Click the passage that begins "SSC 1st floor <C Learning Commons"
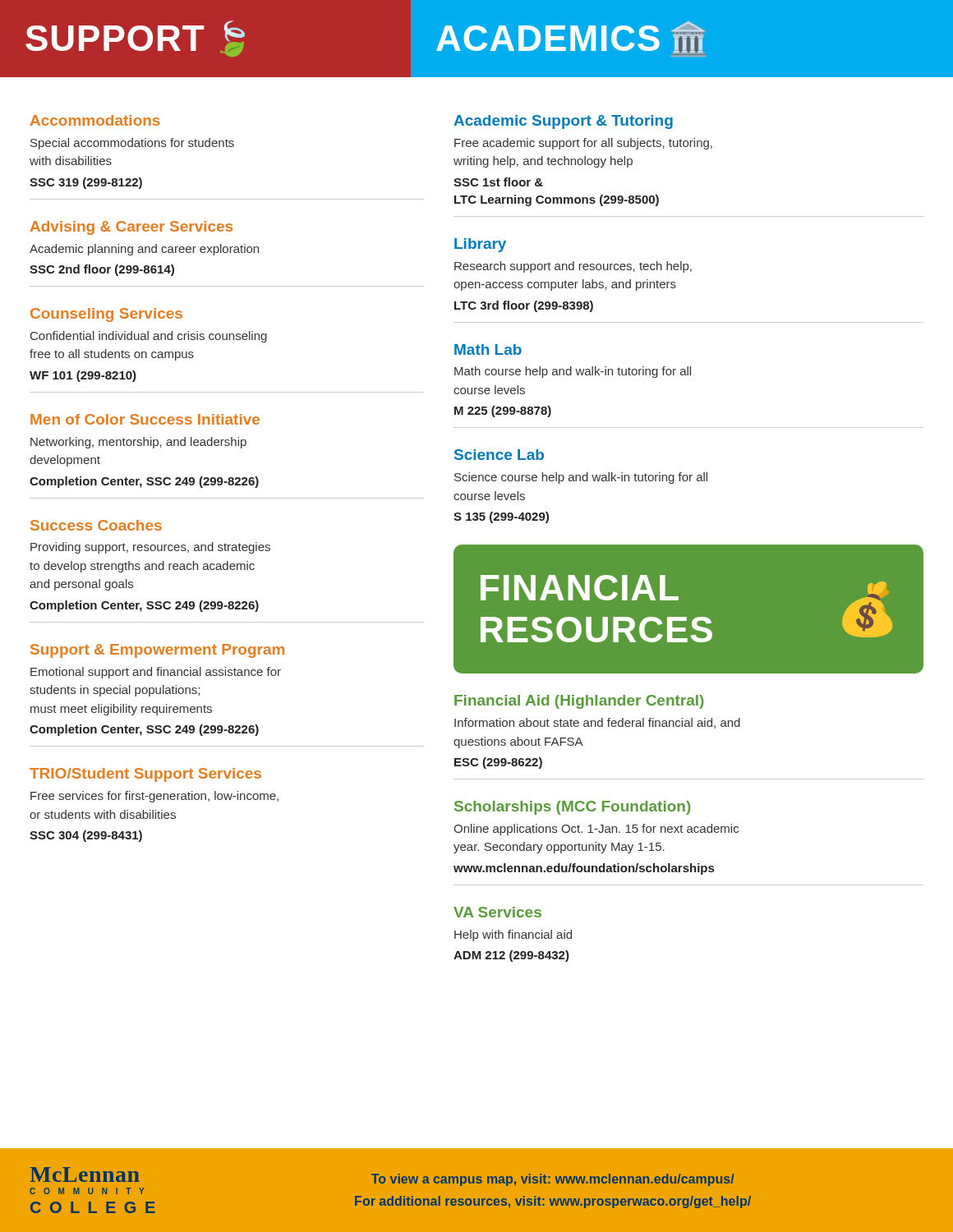 click(556, 190)
